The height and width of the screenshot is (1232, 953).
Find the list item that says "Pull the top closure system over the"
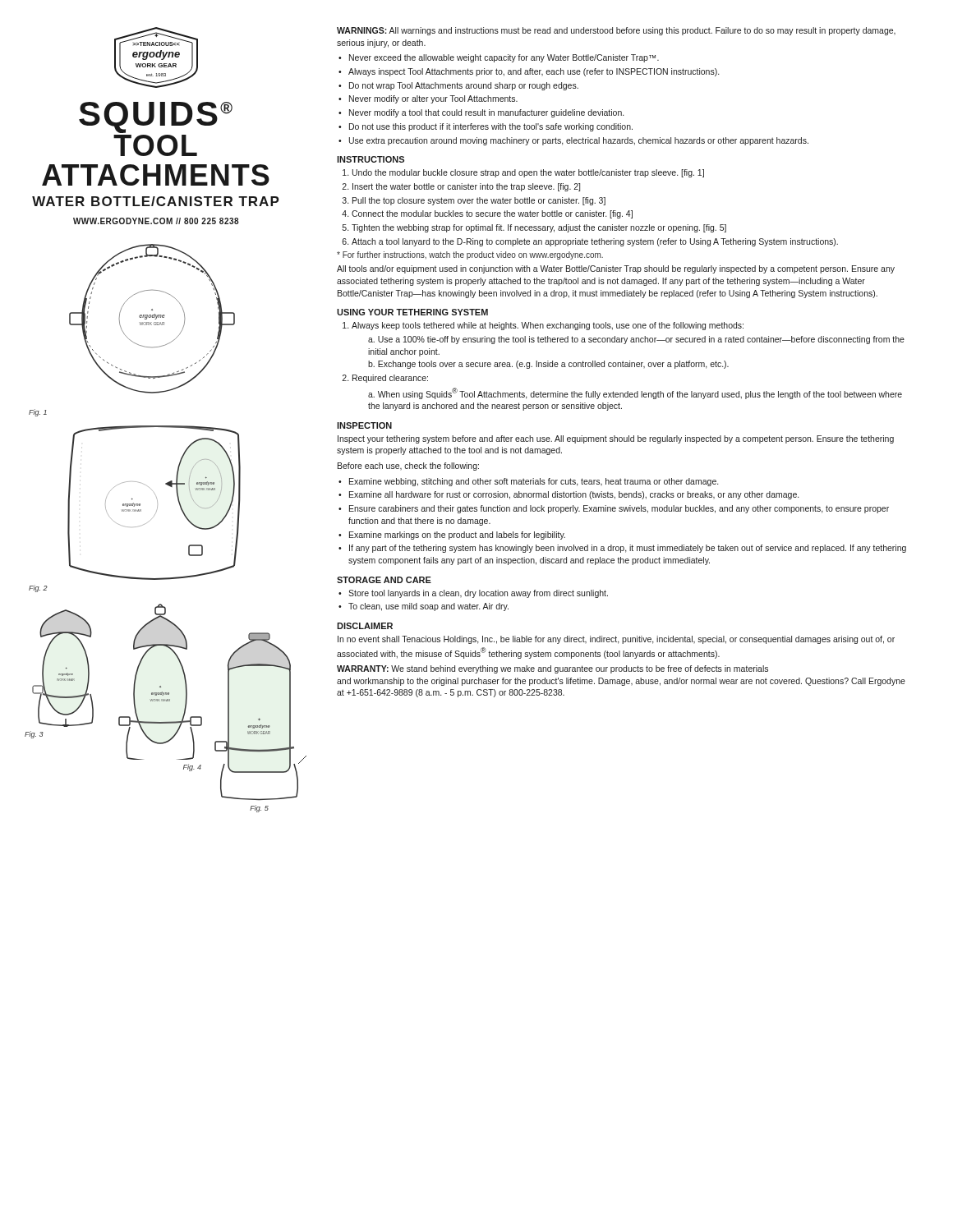pyautogui.click(x=479, y=200)
